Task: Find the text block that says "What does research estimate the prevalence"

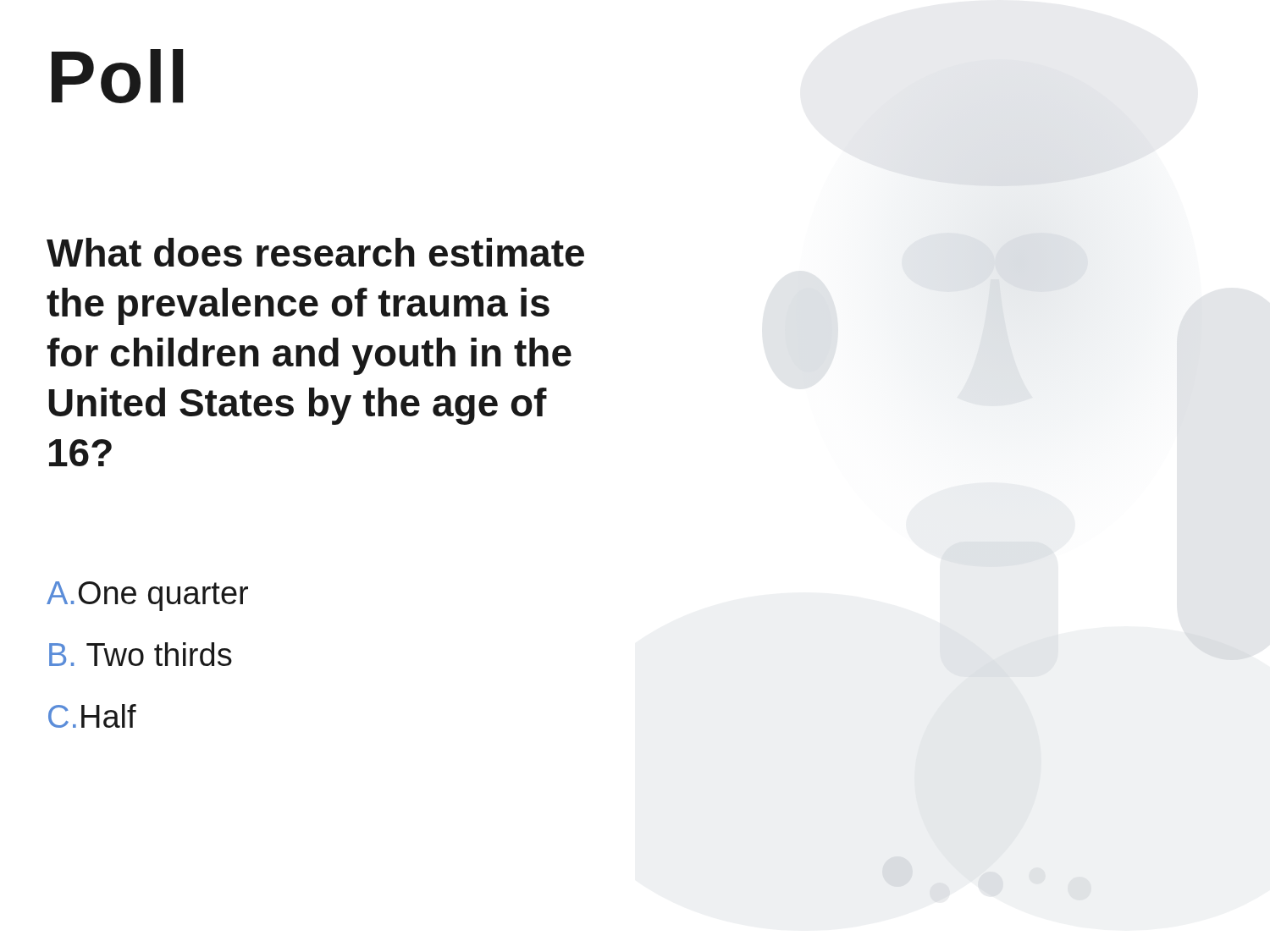Action: tap(334, 353)
